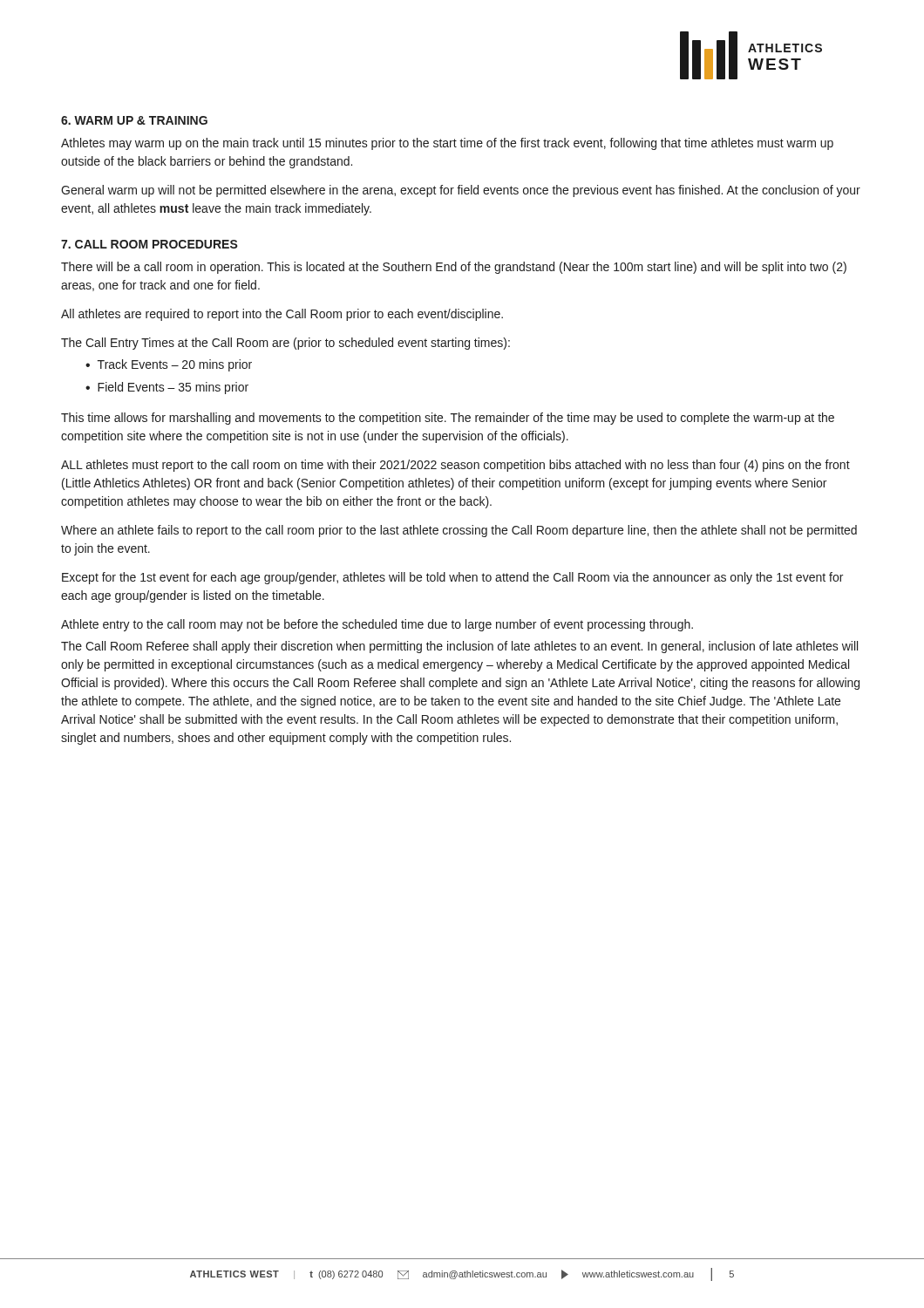The height and width of the screenshot is (1308, 924).
Task: Locate the element starting "6. WARM UP & TRAINING"
Action: (134, 120)
